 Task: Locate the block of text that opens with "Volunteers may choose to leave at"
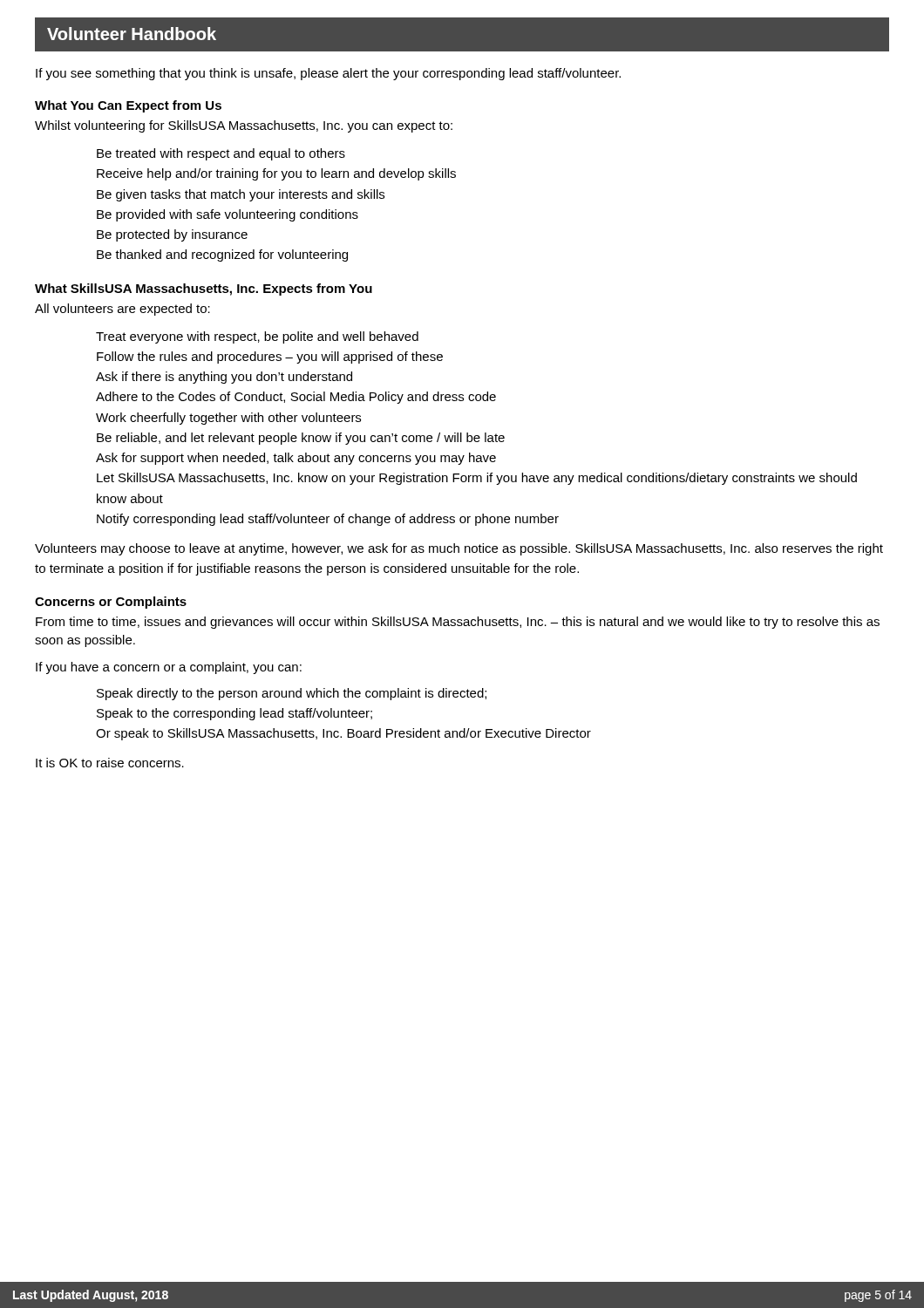pyautogui.click(x=459, y=558)
